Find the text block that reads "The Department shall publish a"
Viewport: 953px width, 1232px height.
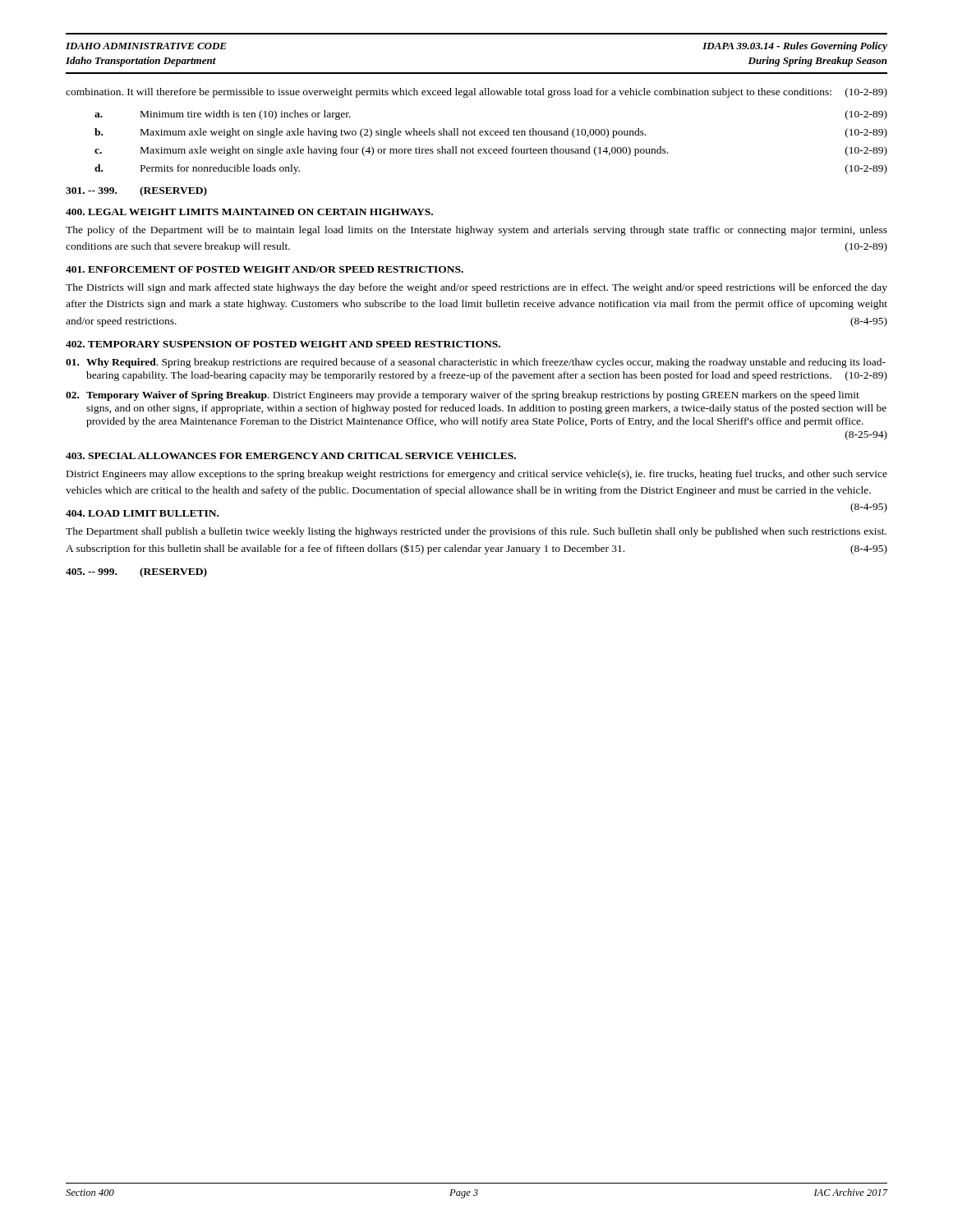(x=476, y=540)
